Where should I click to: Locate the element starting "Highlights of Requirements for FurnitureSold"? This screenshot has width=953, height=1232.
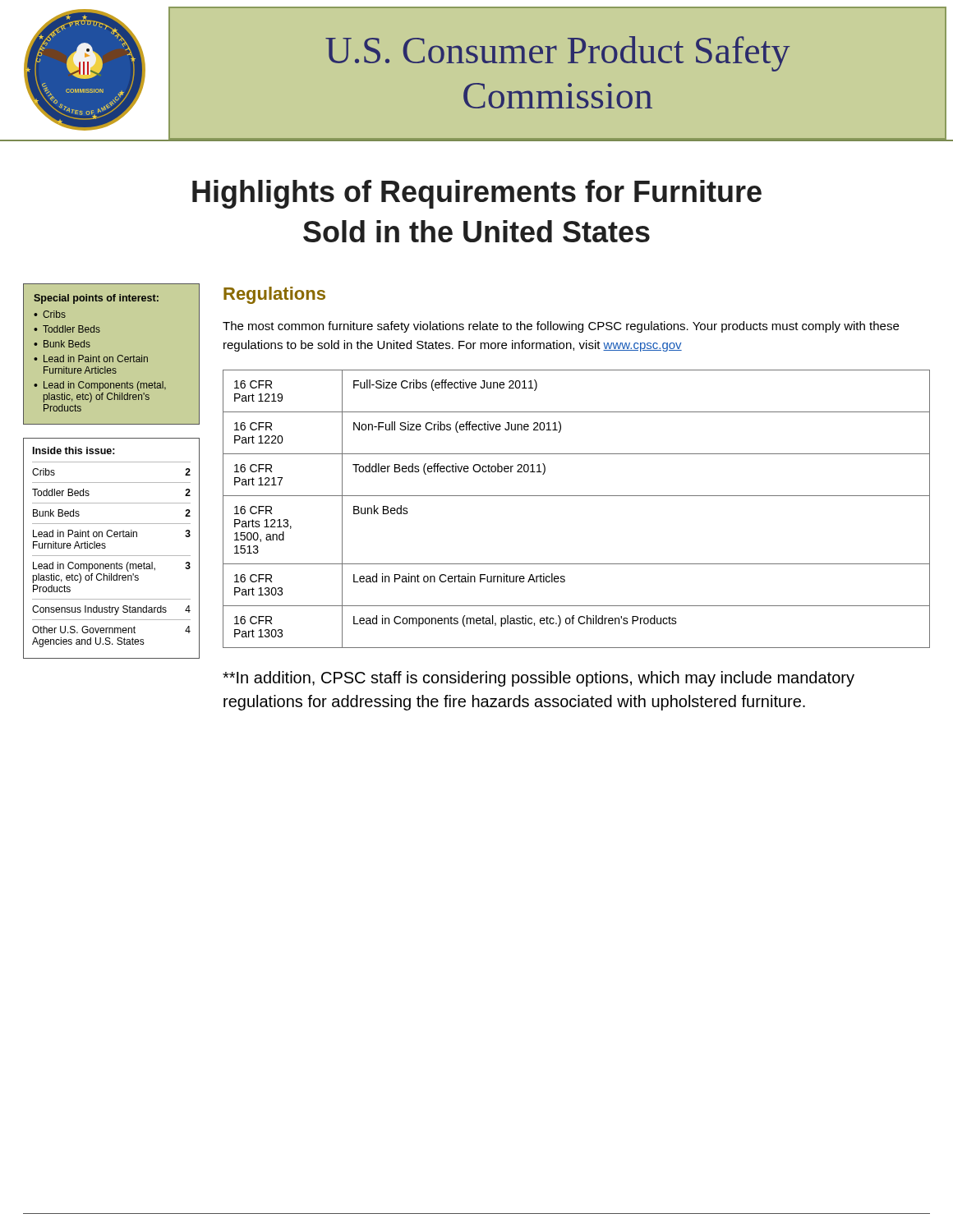point(476,212)
